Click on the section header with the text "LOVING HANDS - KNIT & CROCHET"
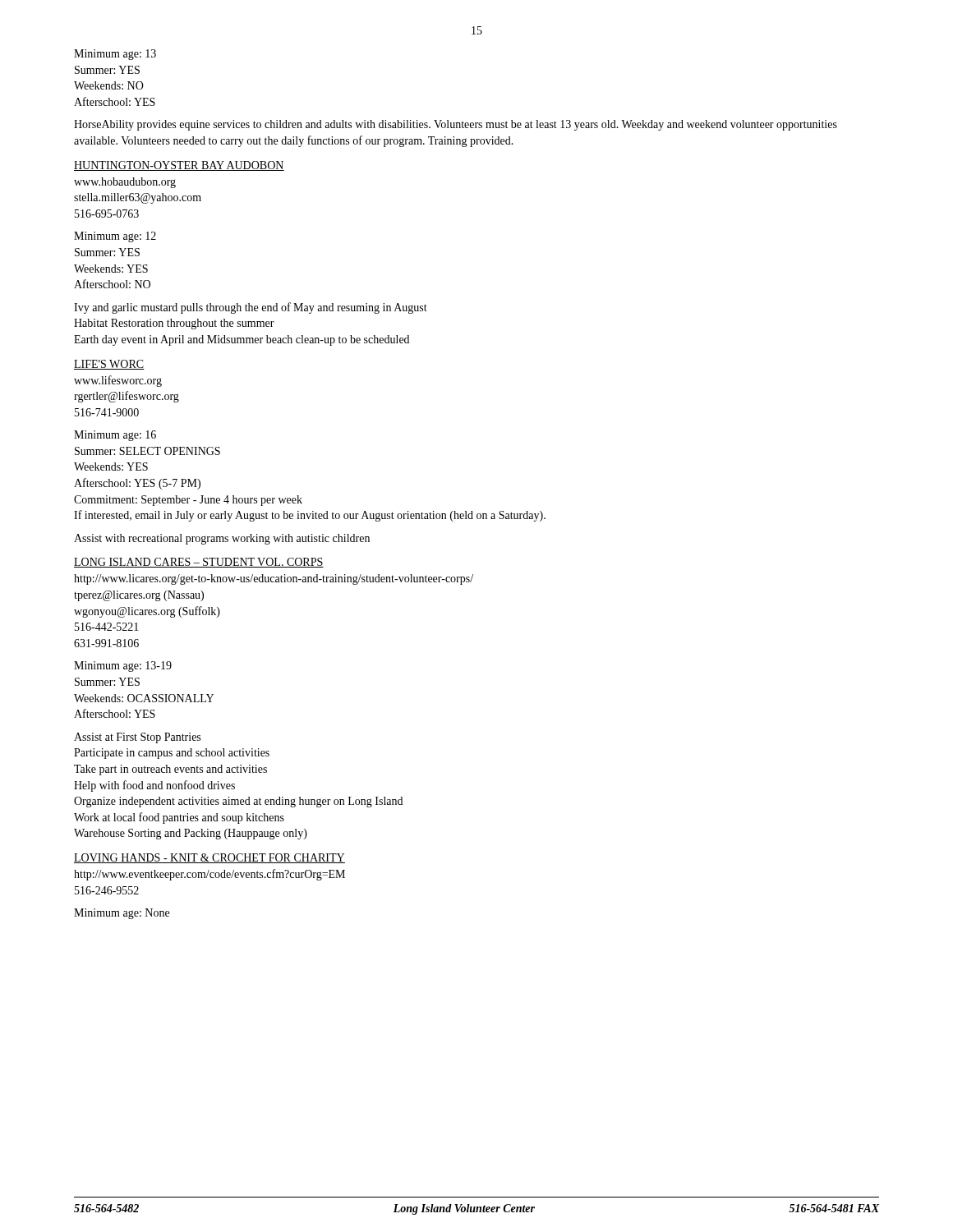953x1232 pixels. pyautogui.click(x=209, y=858)
